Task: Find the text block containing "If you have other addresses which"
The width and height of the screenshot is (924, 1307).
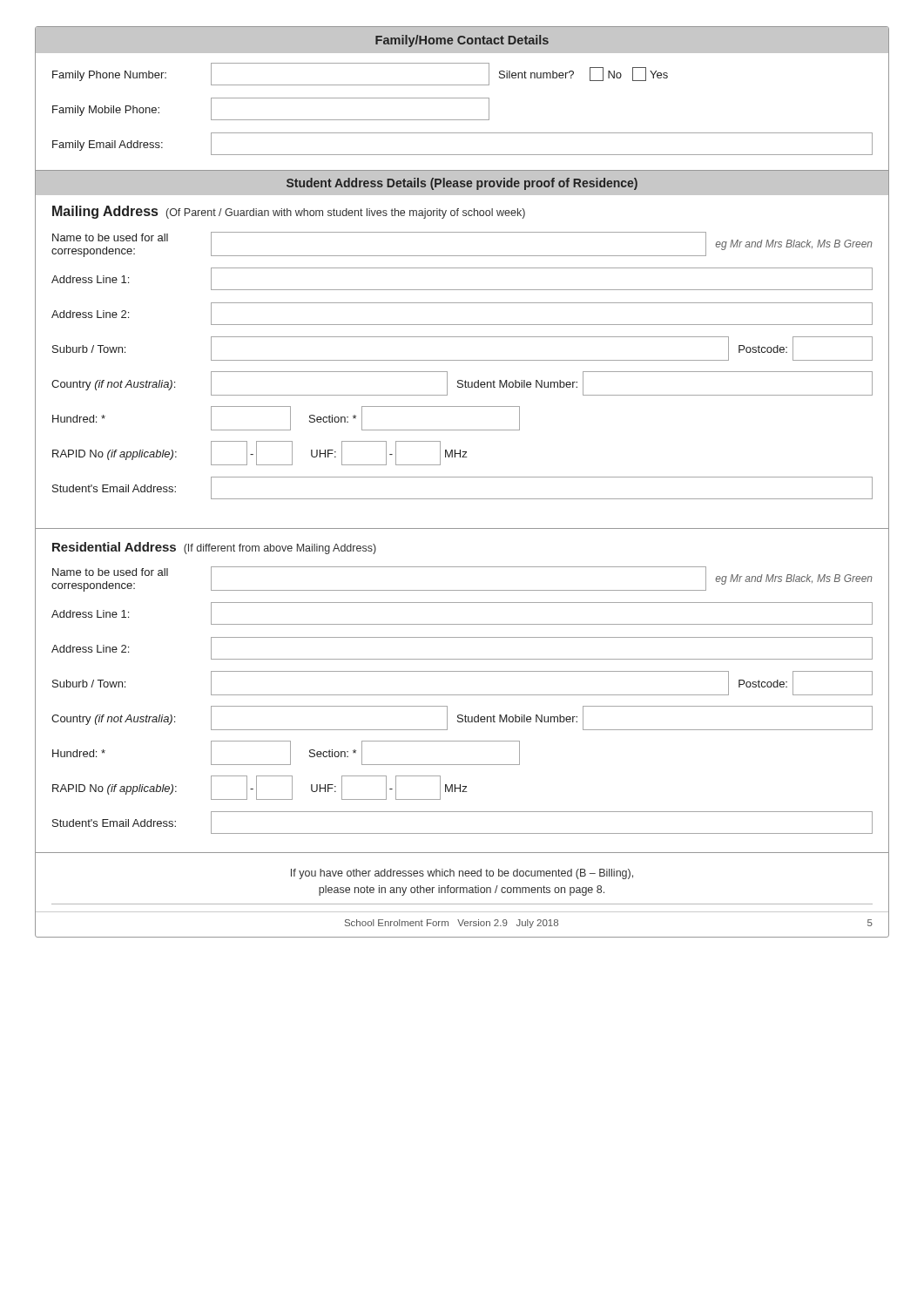Action: point(462,881)
